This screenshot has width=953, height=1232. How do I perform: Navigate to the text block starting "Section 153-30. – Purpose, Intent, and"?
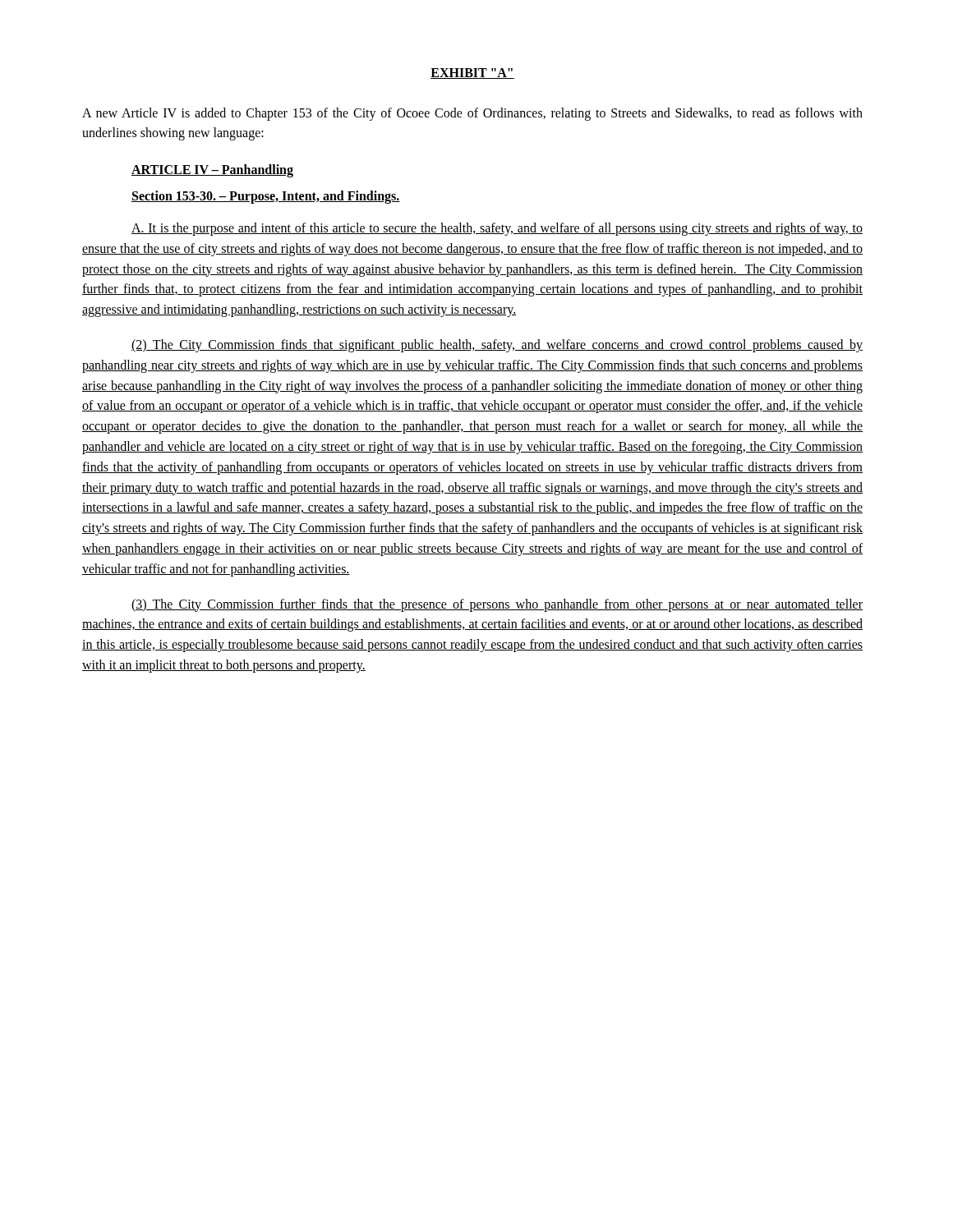click(265, 196)
